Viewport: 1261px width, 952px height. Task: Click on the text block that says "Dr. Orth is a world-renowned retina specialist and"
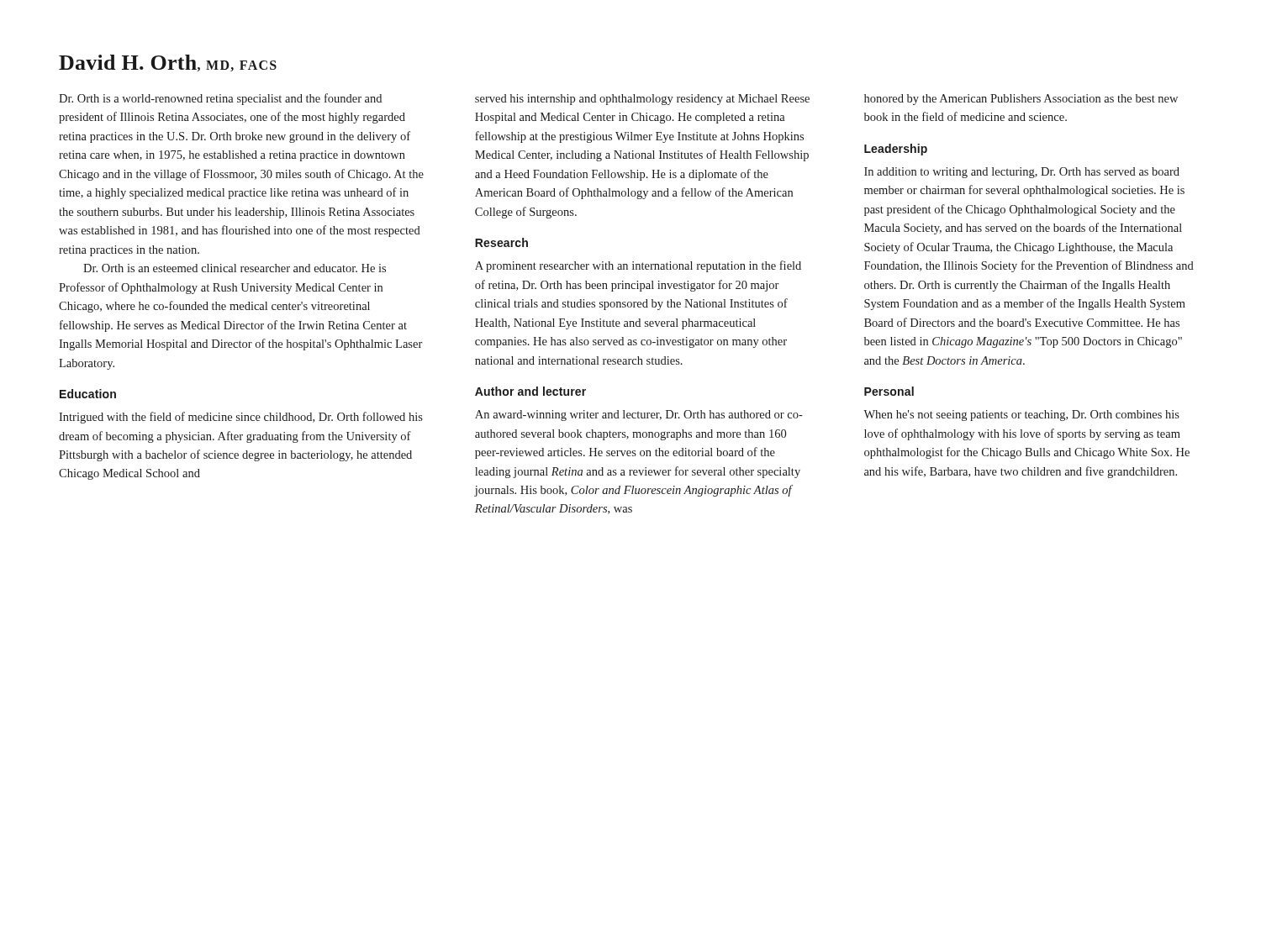point(242,174)
